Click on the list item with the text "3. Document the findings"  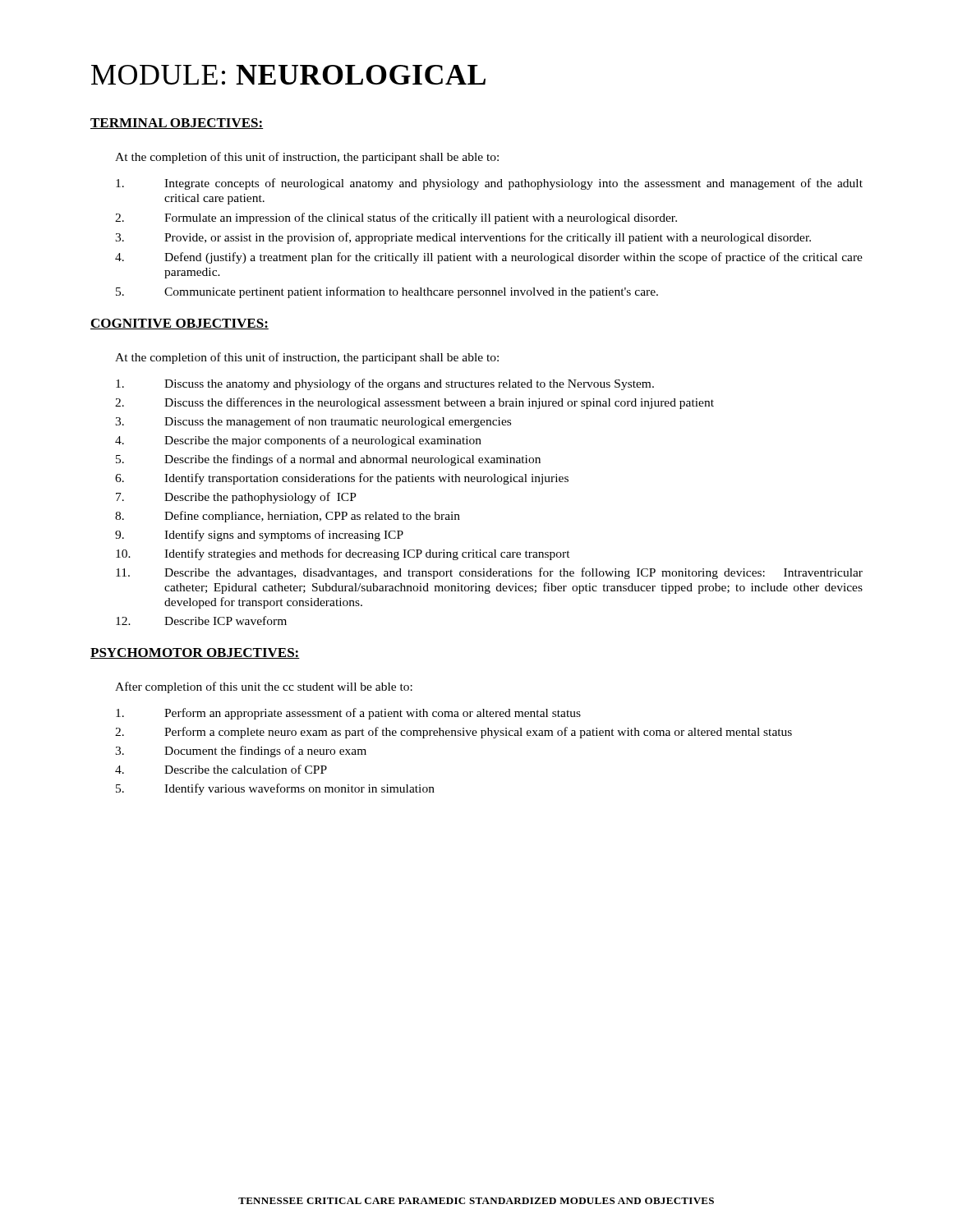pos(241,752)
